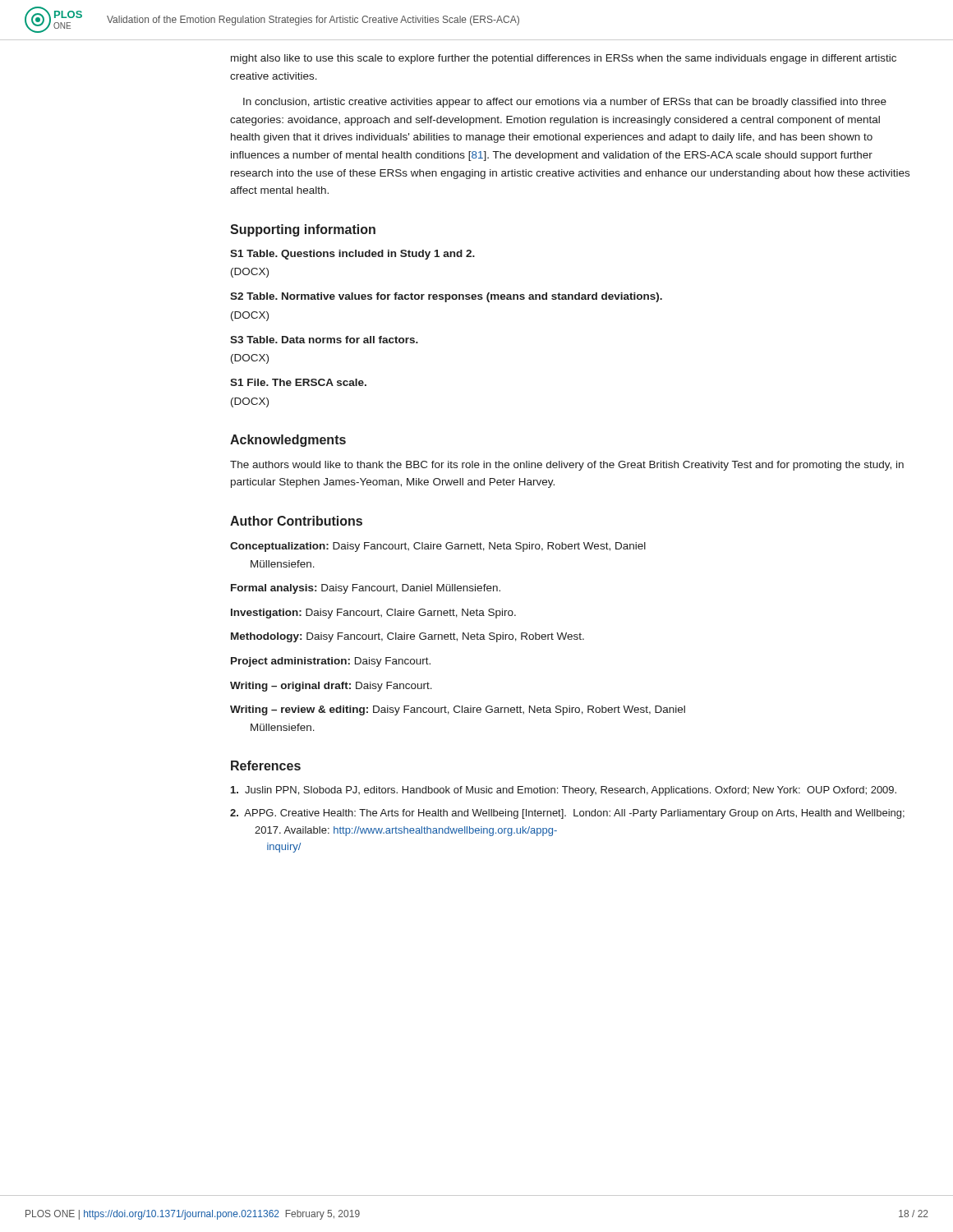Click on the list item containing "Methodology: Daisy Fancourt, Claire"
The width and height of the screenshot is (953, 1232).
pyautogui.click(x=407, y=636)
